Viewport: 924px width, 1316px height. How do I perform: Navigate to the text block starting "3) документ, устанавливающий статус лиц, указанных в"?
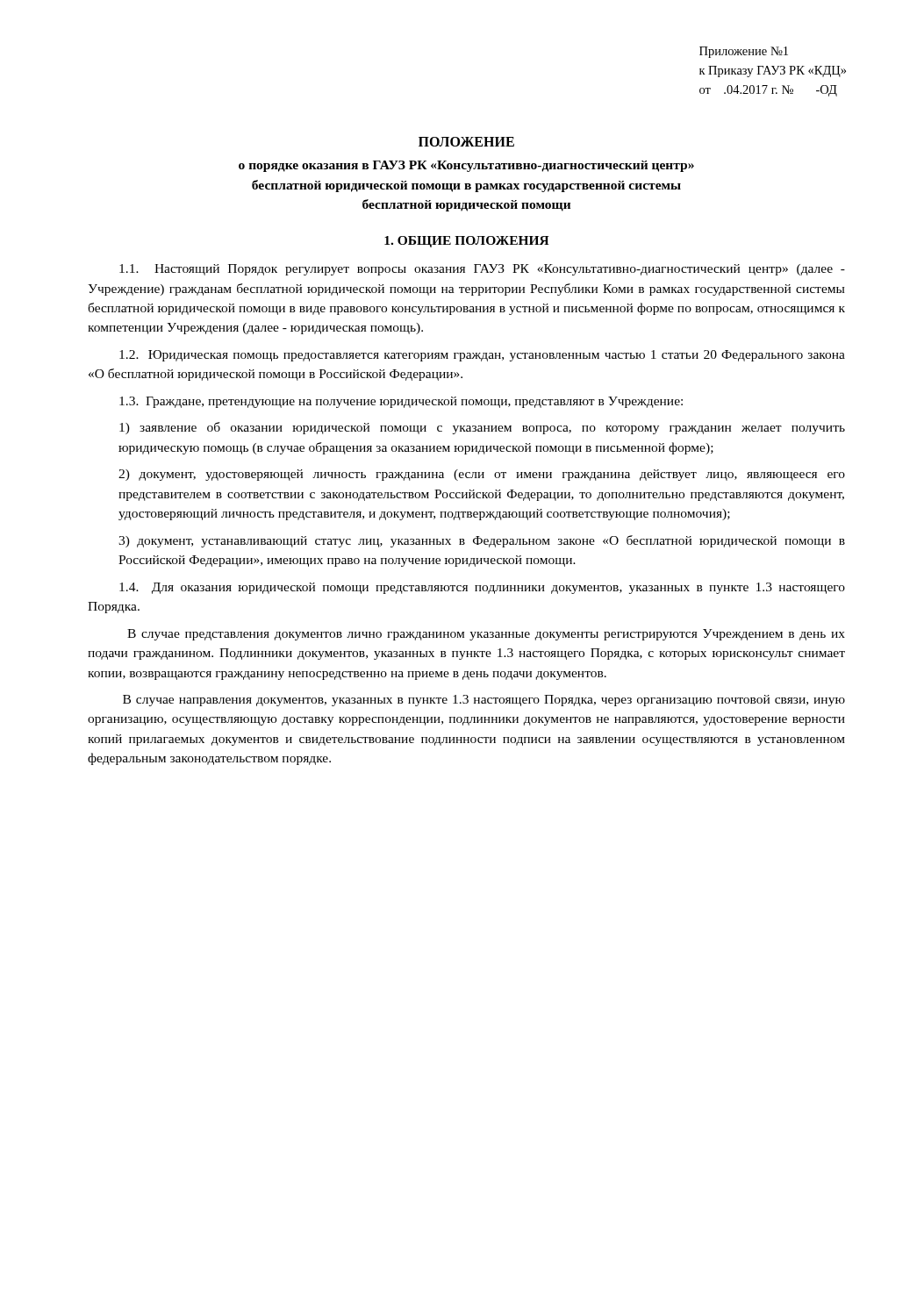[x=482, y=550]
